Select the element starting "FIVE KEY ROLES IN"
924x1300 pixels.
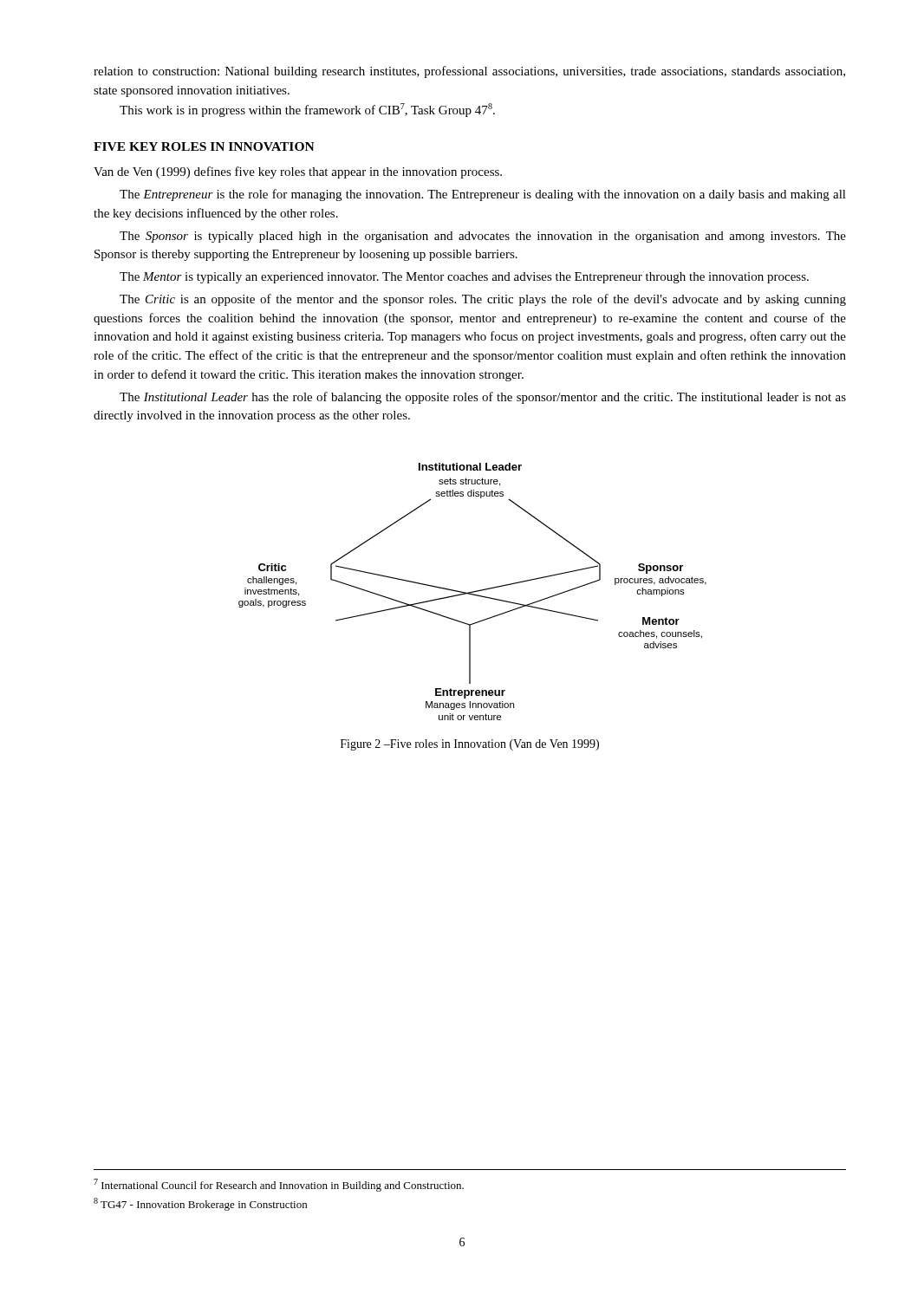(x=204, y=146)
